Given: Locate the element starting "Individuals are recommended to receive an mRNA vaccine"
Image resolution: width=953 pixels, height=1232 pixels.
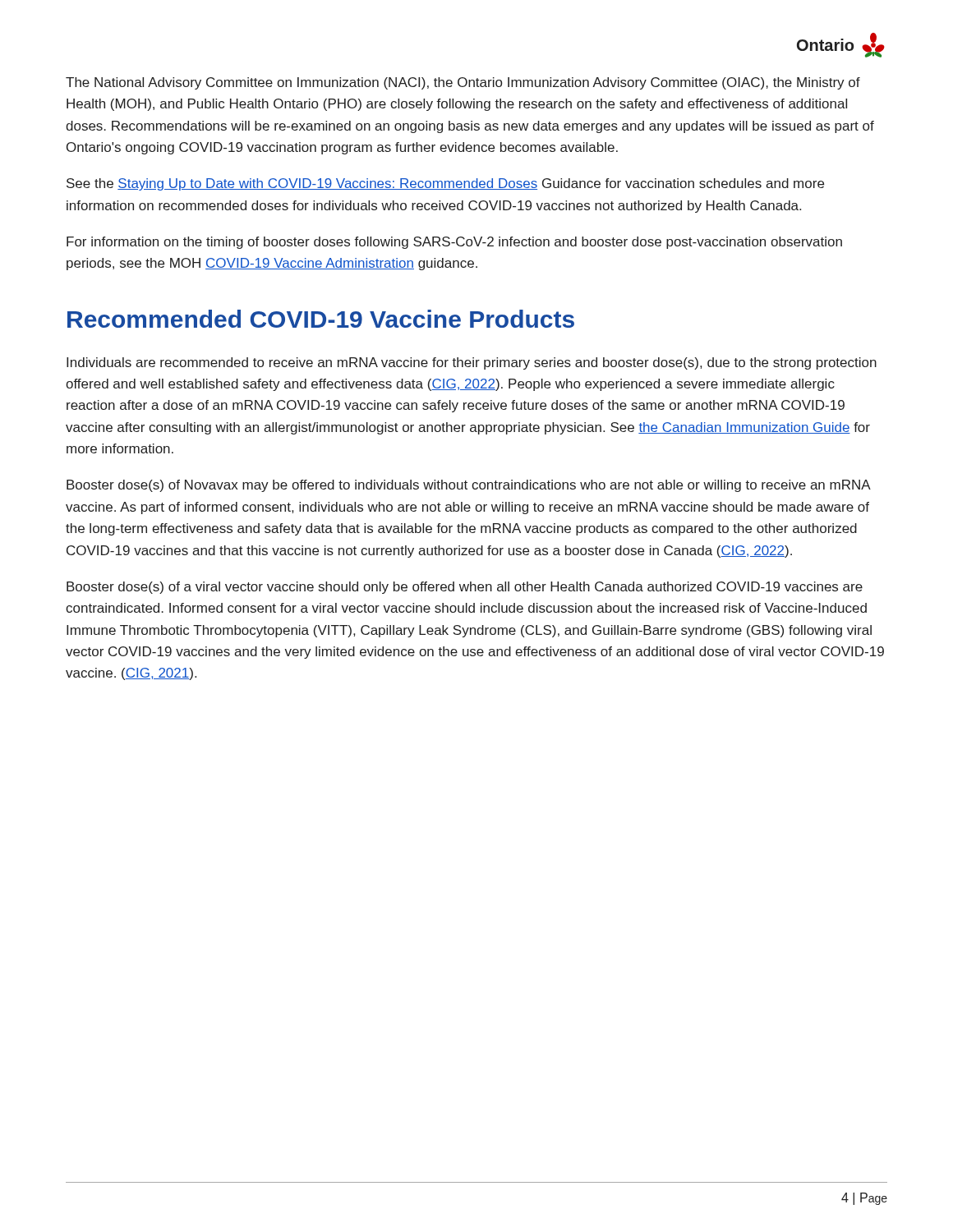Looking at the screenshot, I should click(476, 406).
